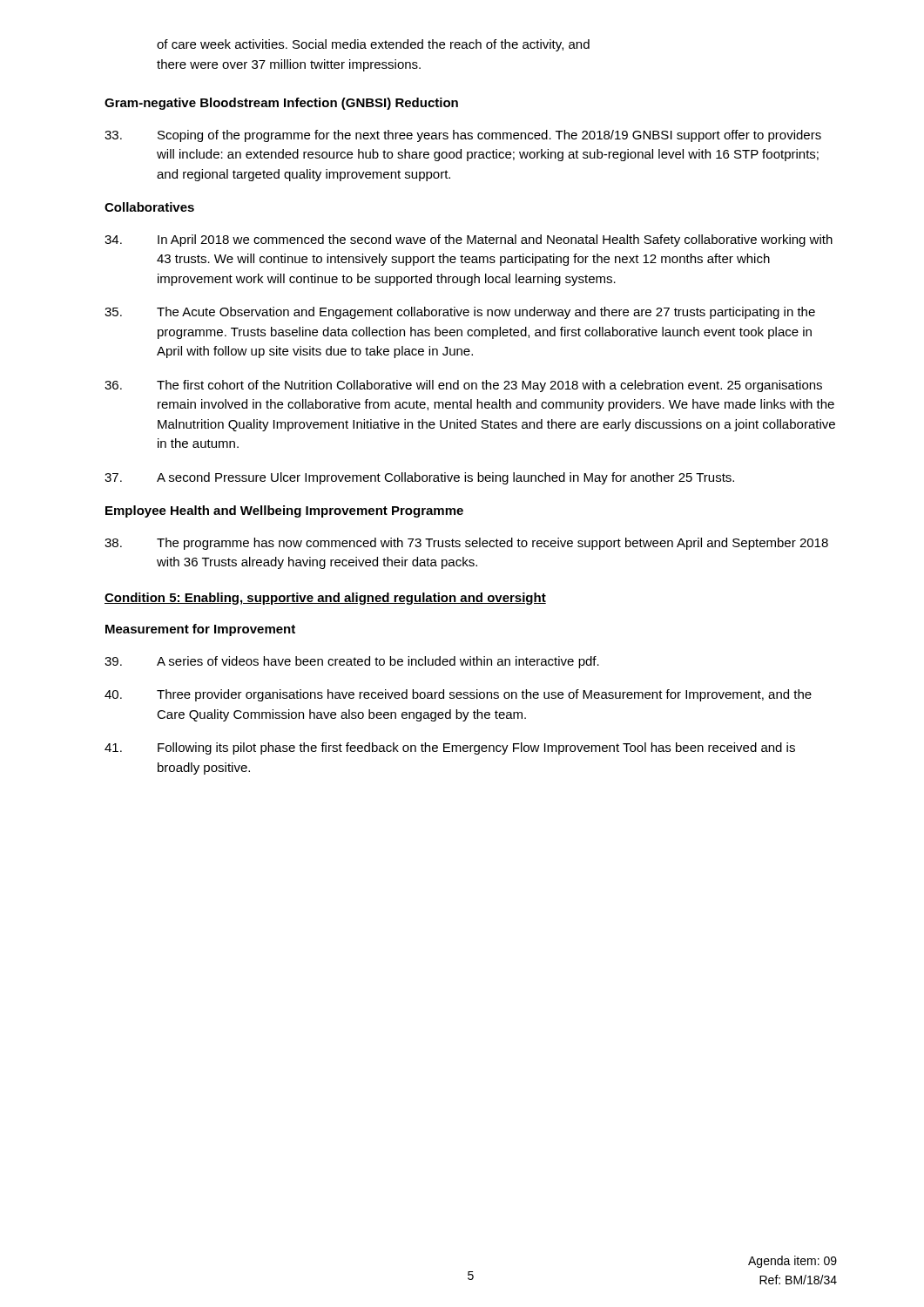Viewport: 924px width, 1307px height.
Task: Locate the passage starting "of care week activities. Social media extended the"
Action: pos(373,54)
